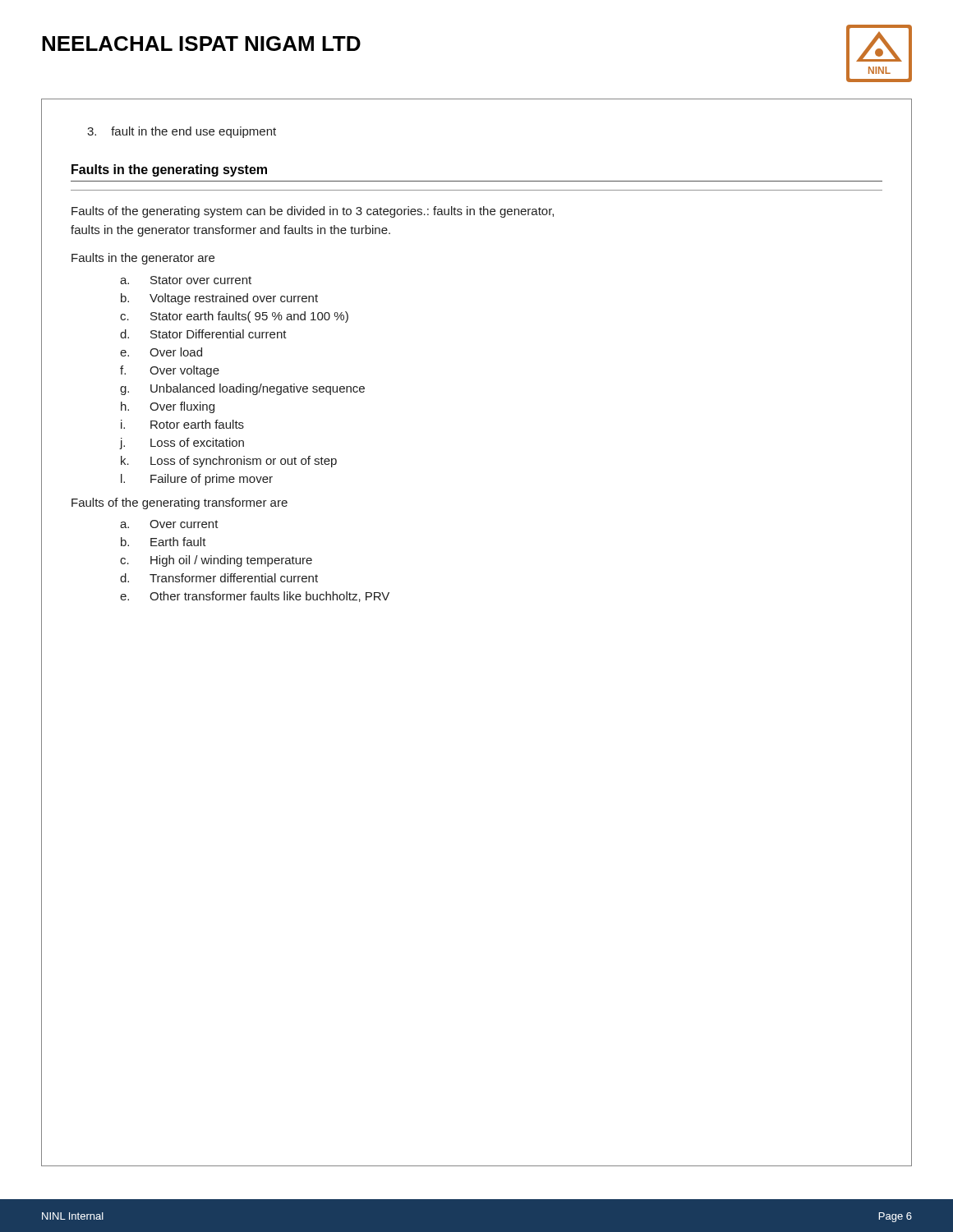Viewport: 953px width, 1232px height.
Task: Where does it say "j. Loss of excitation"?
Action: 182,442
